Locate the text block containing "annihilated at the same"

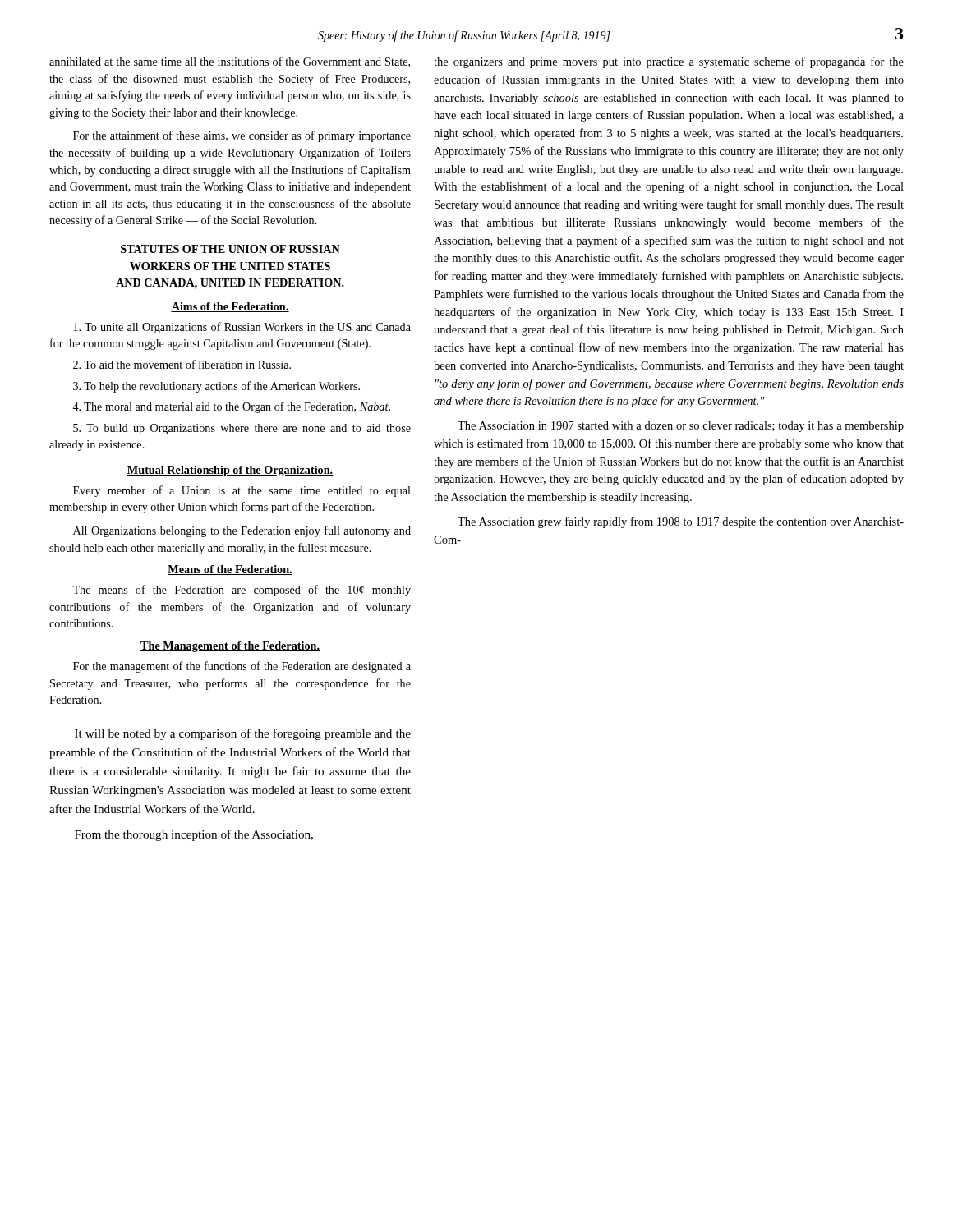point(230,141)
